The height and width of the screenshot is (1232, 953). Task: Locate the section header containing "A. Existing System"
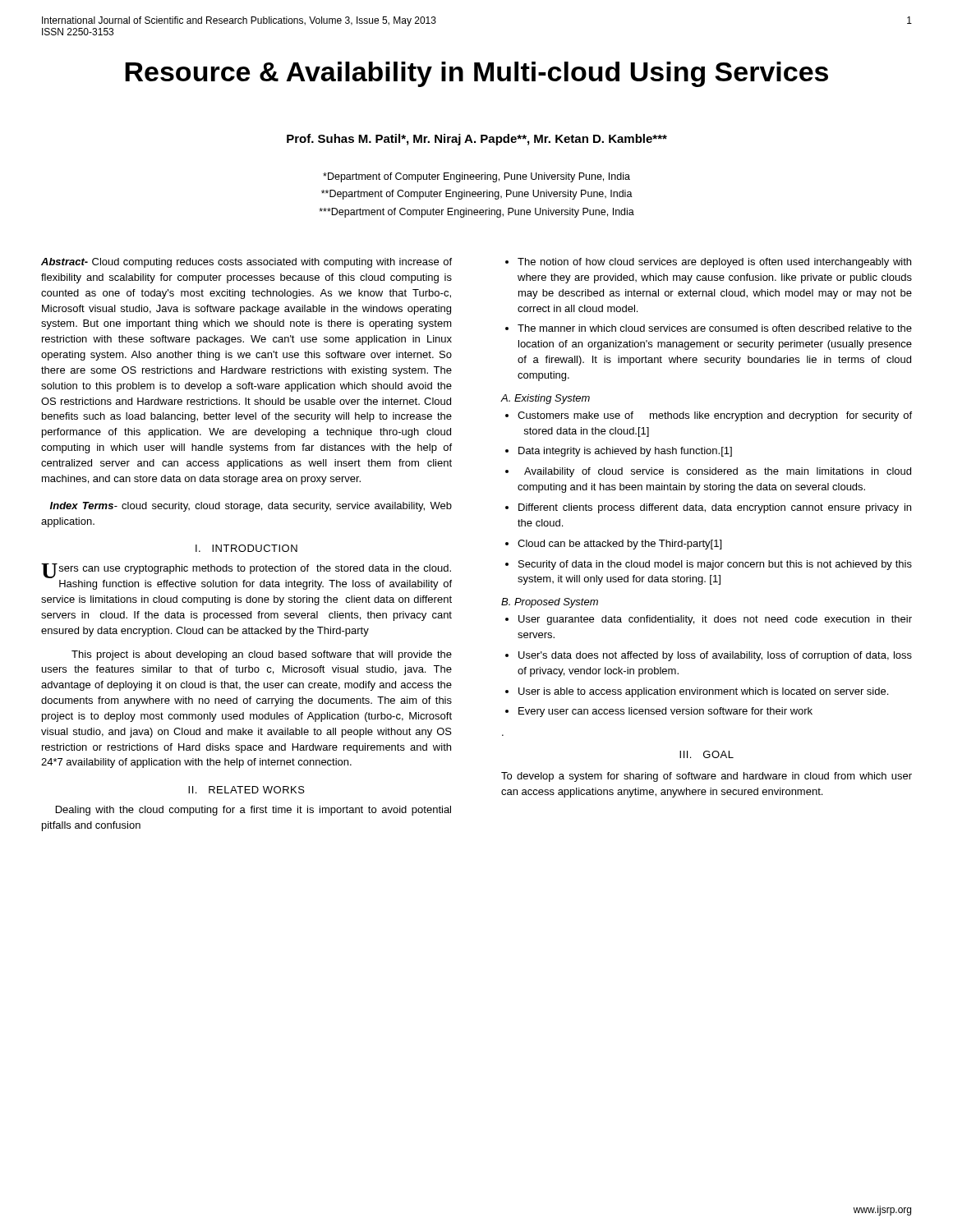(x=546, y=398)
